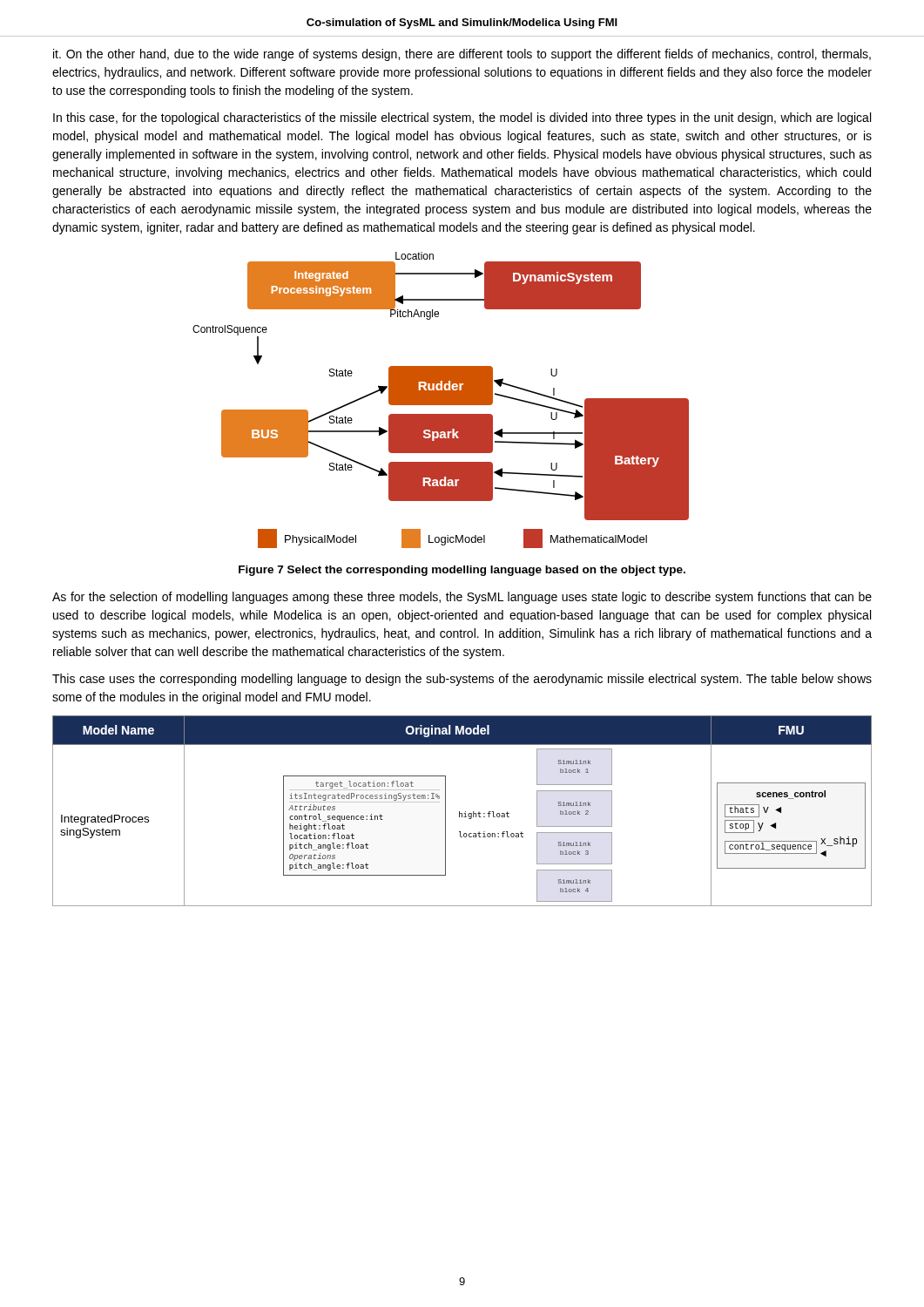Viewport: 924px width, 1307px height.
Task: Locate the table with the text "Original Model"
Action: (x=462, y=811)
